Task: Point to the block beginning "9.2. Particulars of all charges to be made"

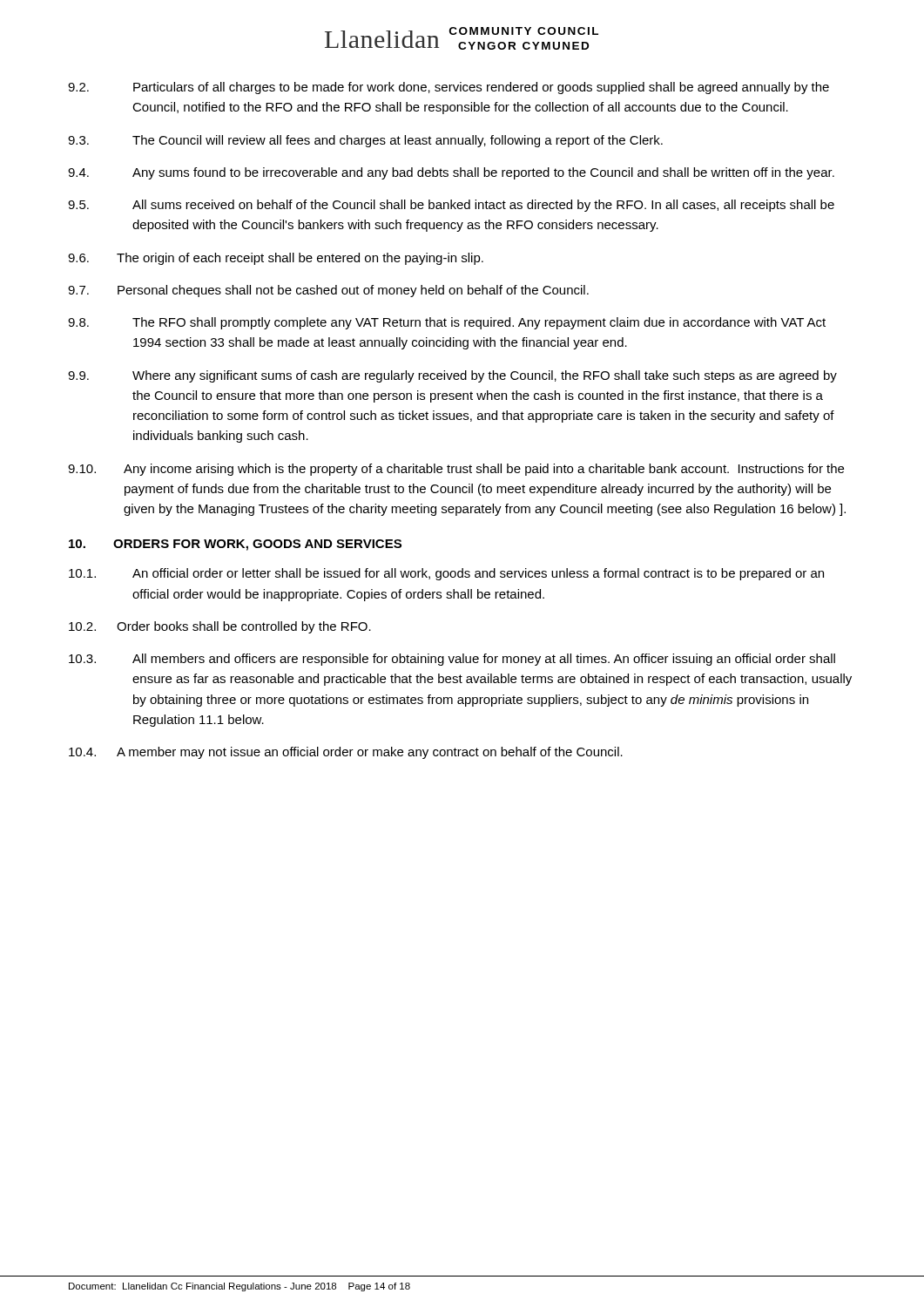Action: 462,97
